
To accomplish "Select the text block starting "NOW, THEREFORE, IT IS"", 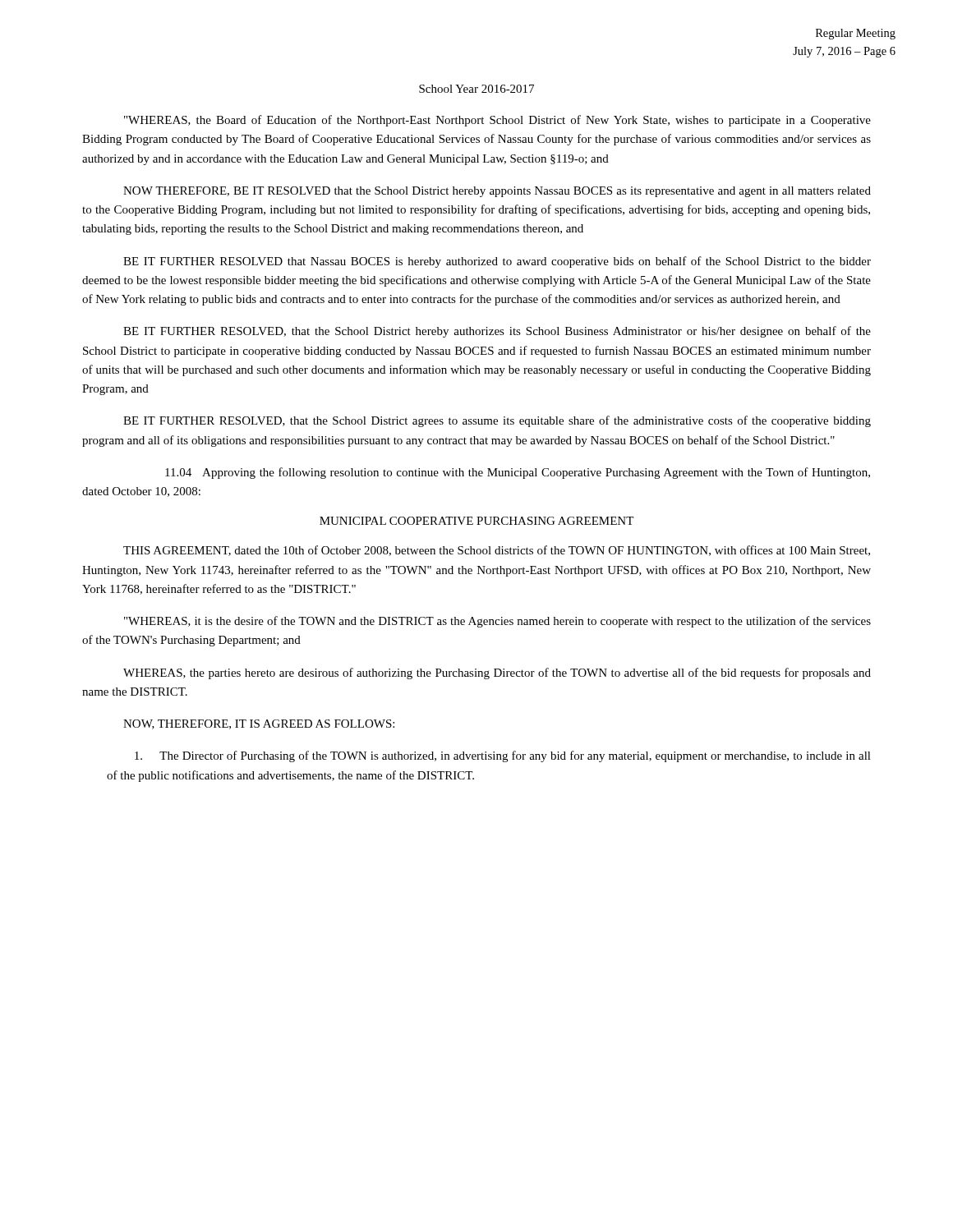I will 259,724.
